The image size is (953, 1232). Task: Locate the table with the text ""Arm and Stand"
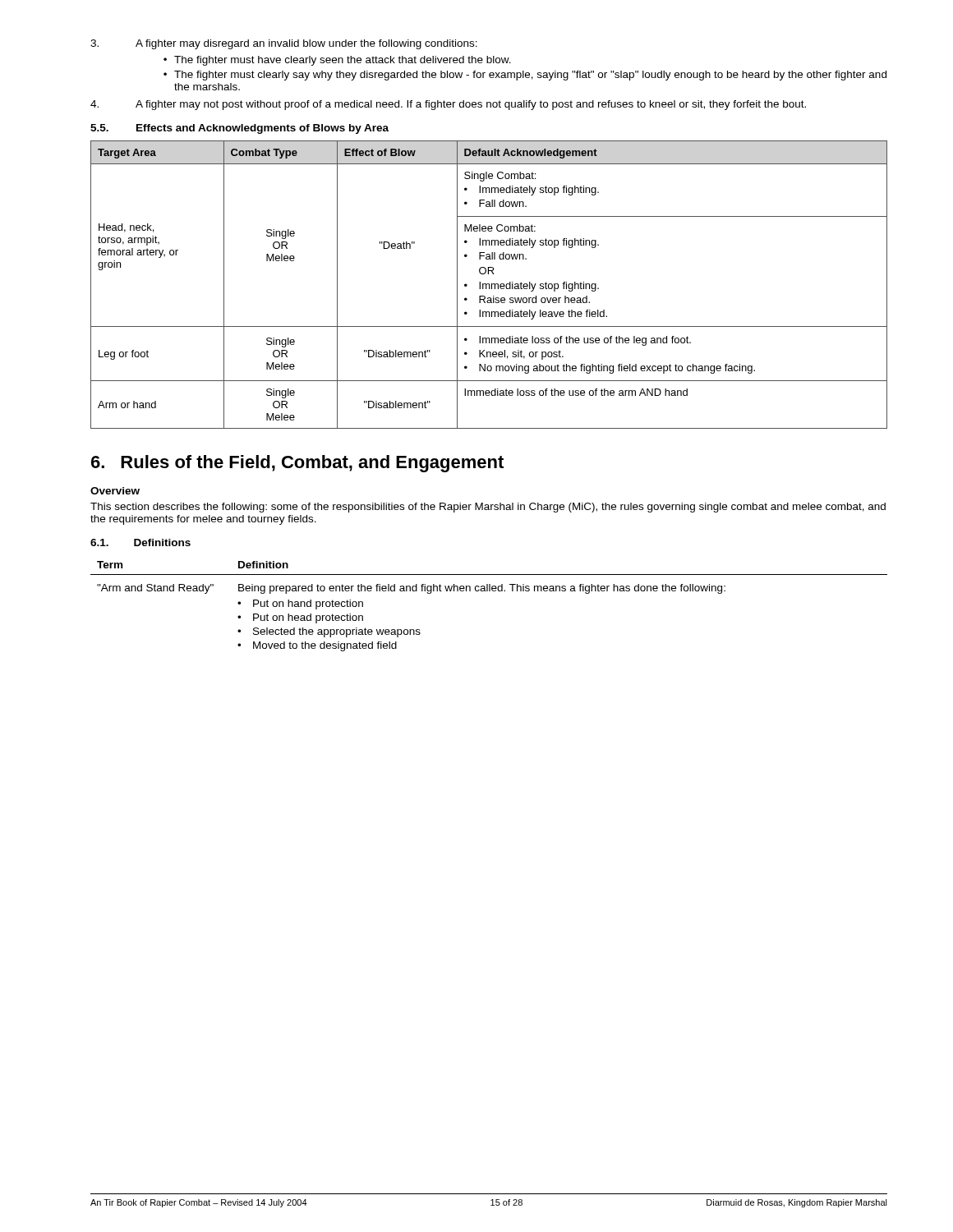click(x=489, y=606)
